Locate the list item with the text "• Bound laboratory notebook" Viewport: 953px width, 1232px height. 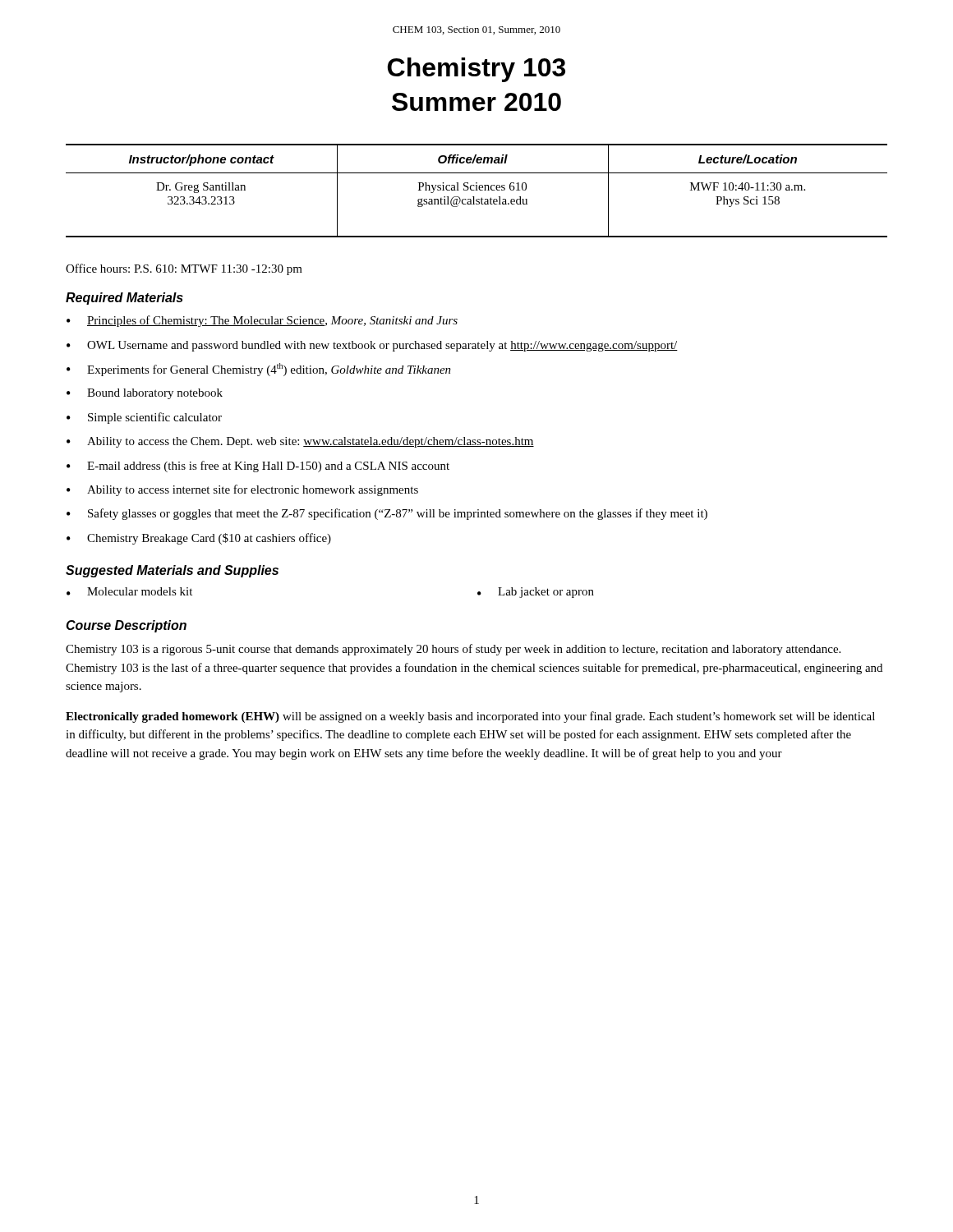pos(145,394)
